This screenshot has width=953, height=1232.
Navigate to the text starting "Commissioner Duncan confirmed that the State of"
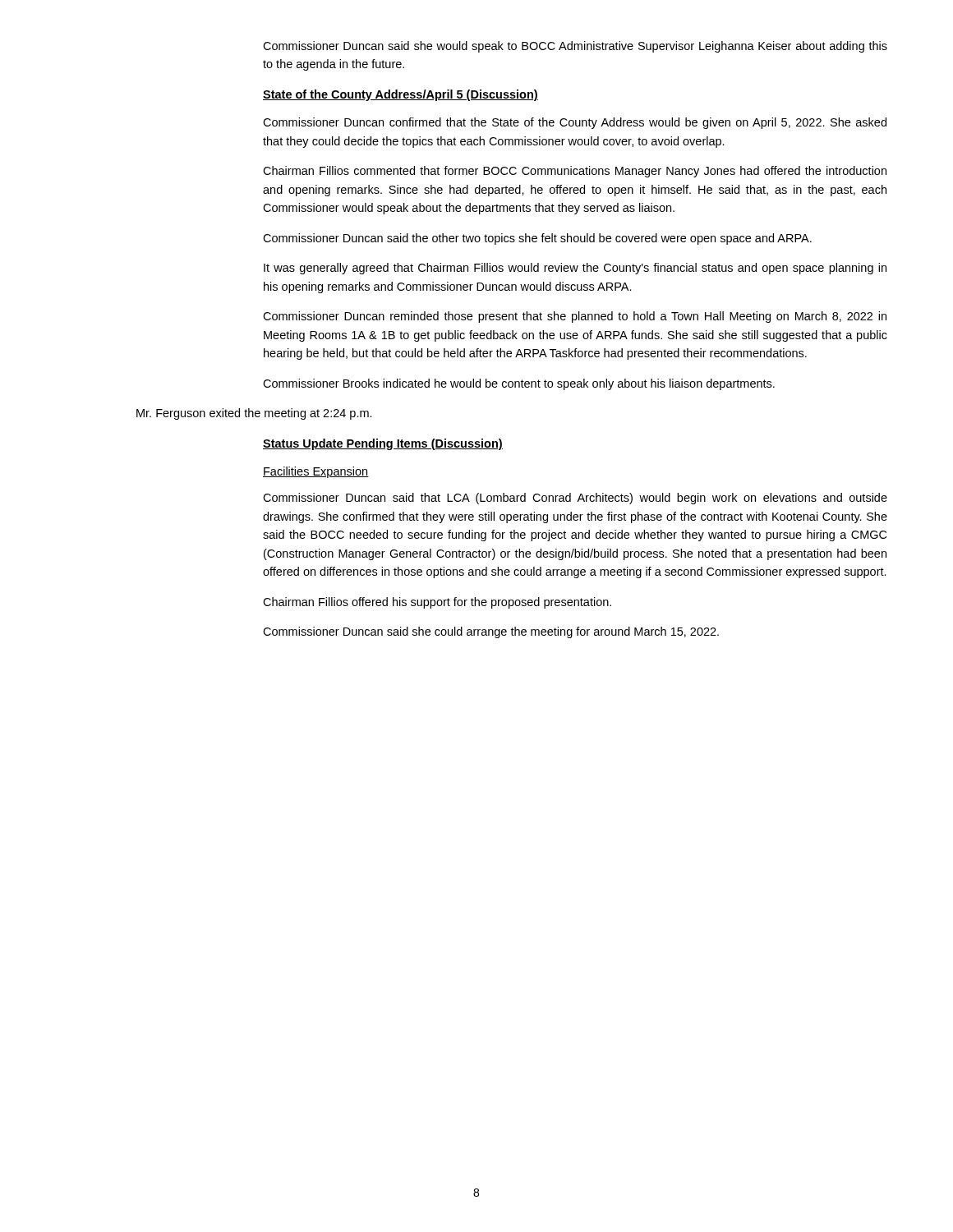tap(575, 132)
